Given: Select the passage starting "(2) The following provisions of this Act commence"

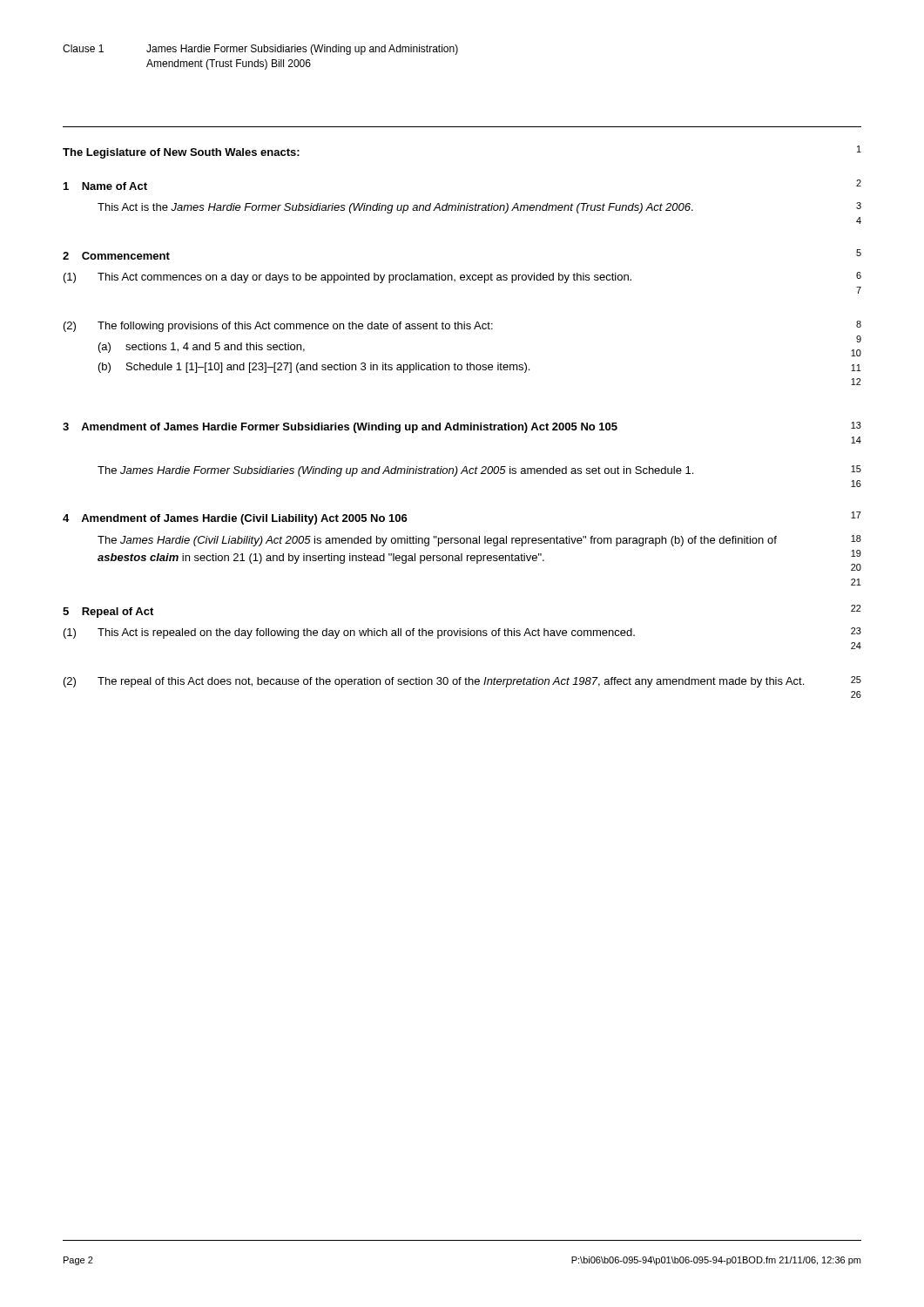Looking at the screenshot, I should click(x=278, y=327).
